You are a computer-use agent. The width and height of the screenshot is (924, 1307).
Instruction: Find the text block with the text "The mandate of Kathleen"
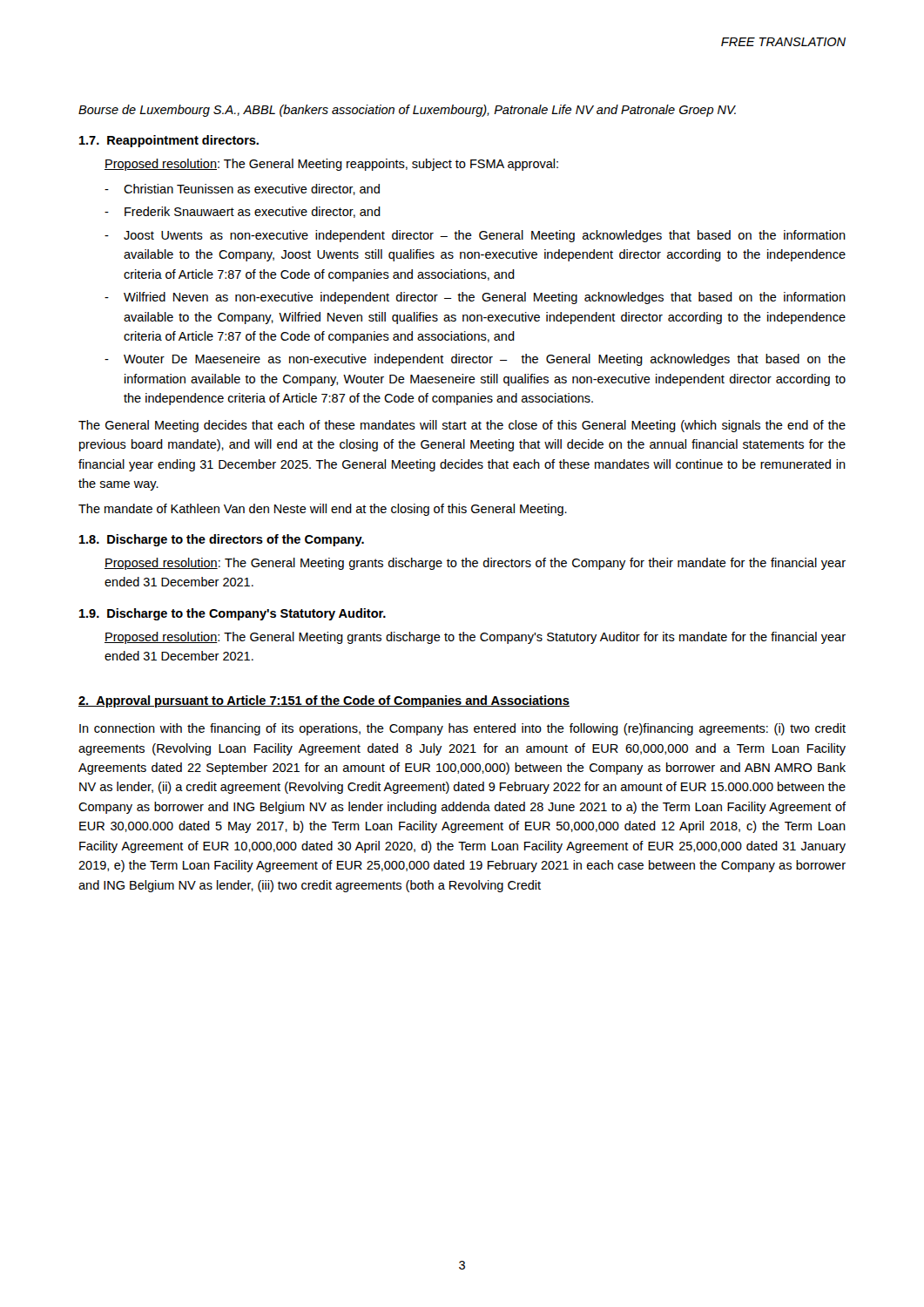[323, 509]
